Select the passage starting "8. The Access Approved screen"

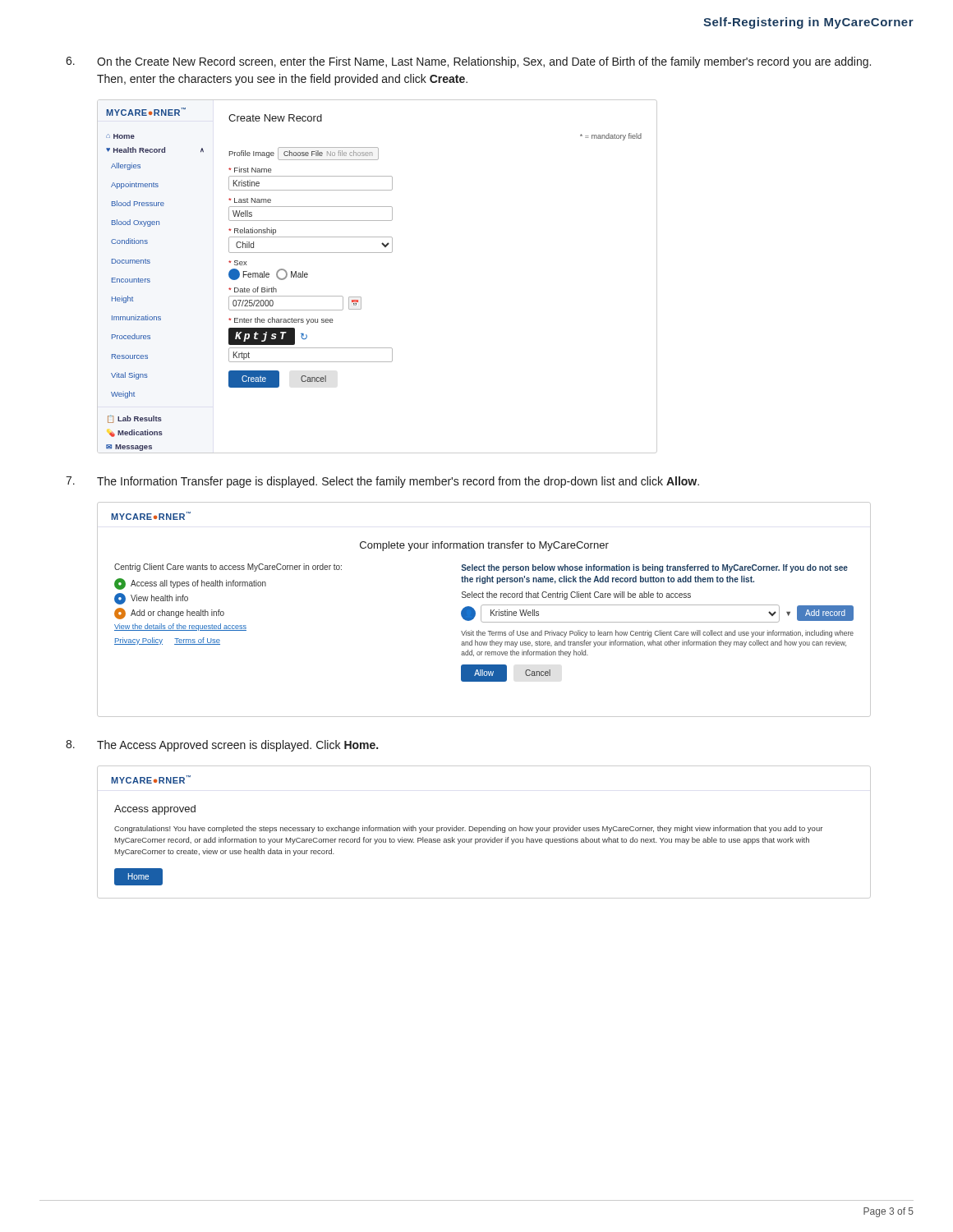(222, 745)
